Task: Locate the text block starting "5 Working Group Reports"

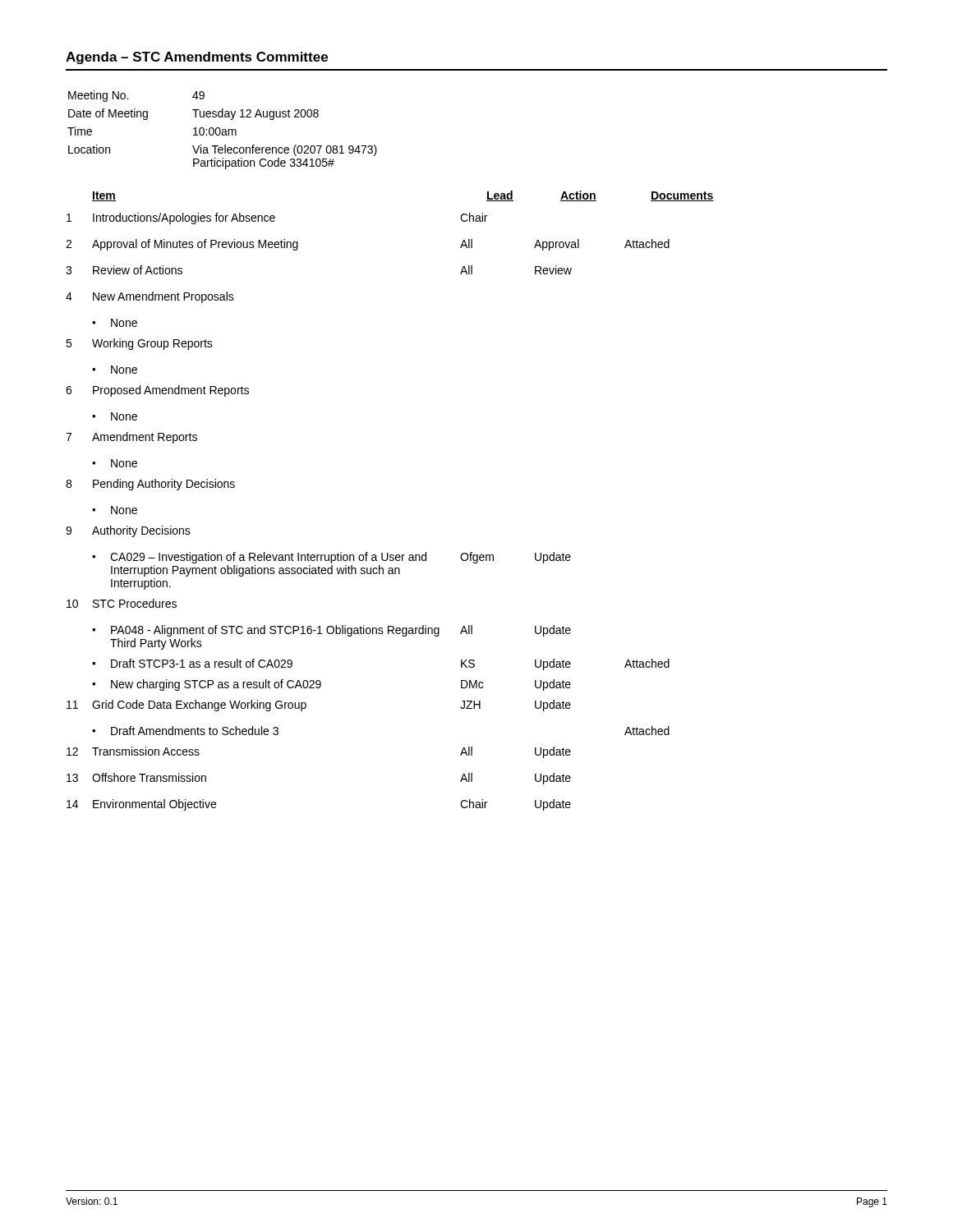Action: click(x=139, y=344)
